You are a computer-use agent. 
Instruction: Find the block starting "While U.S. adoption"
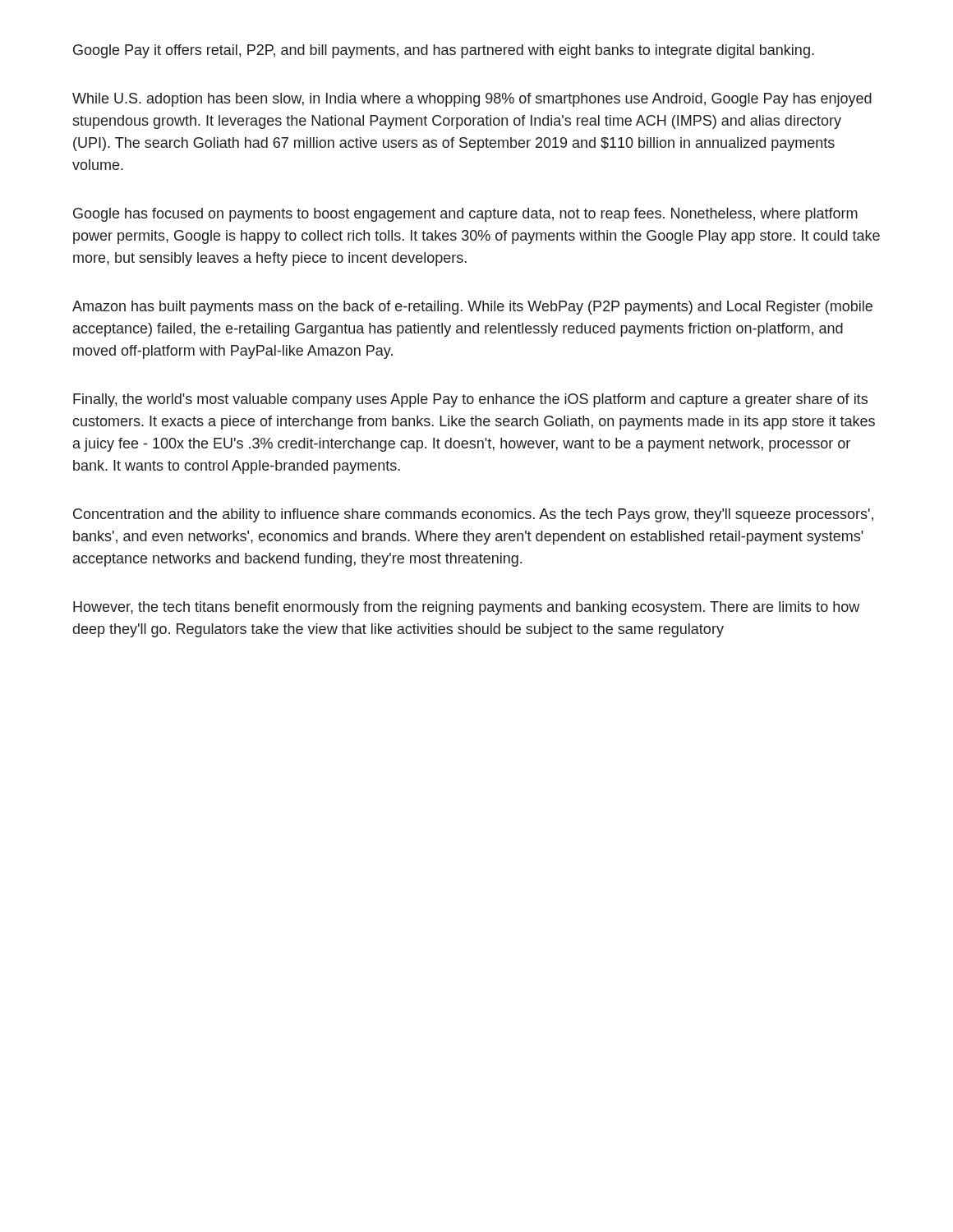[x=472, y=132]
